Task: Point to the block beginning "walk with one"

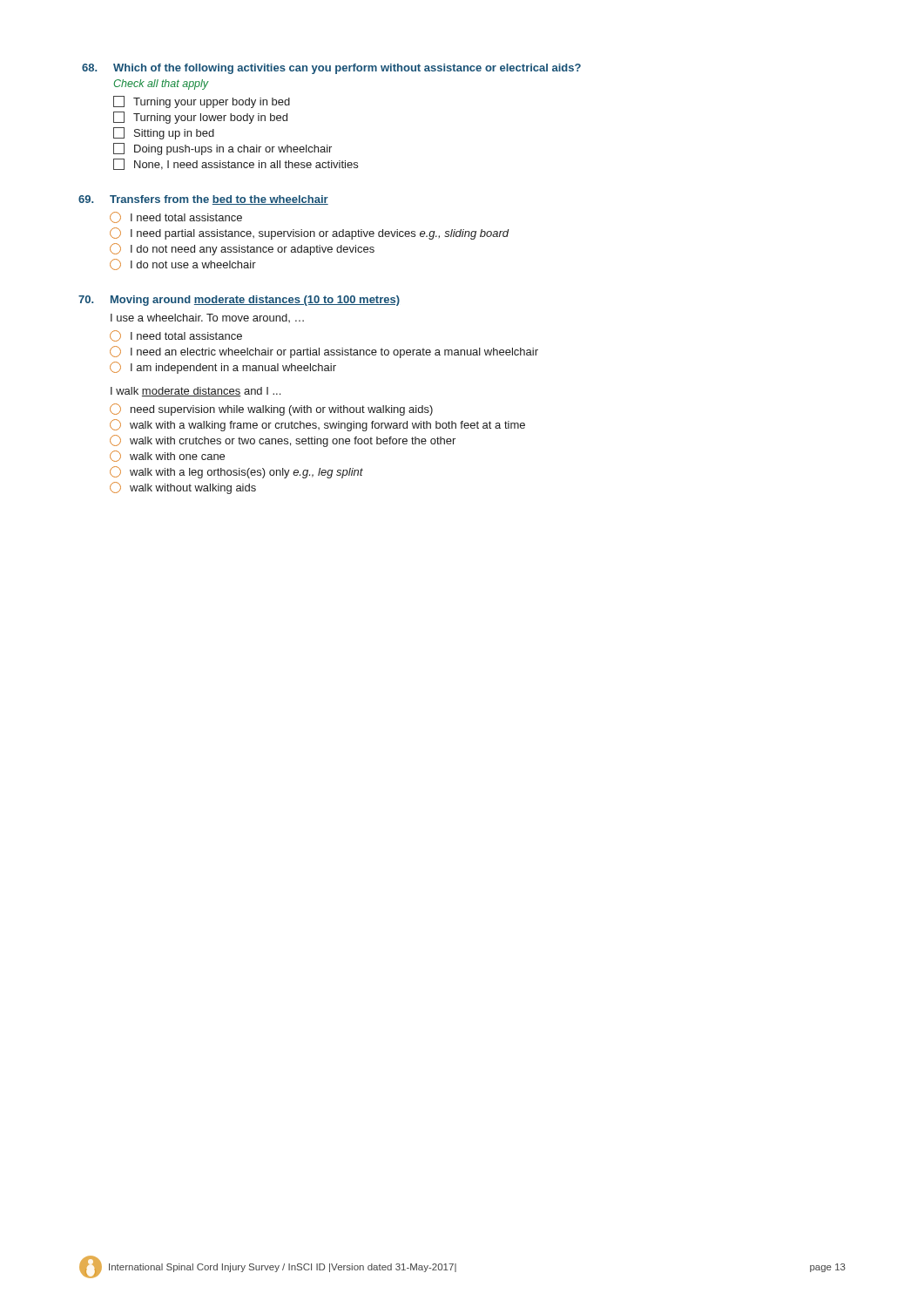Action: click(168, 456)
